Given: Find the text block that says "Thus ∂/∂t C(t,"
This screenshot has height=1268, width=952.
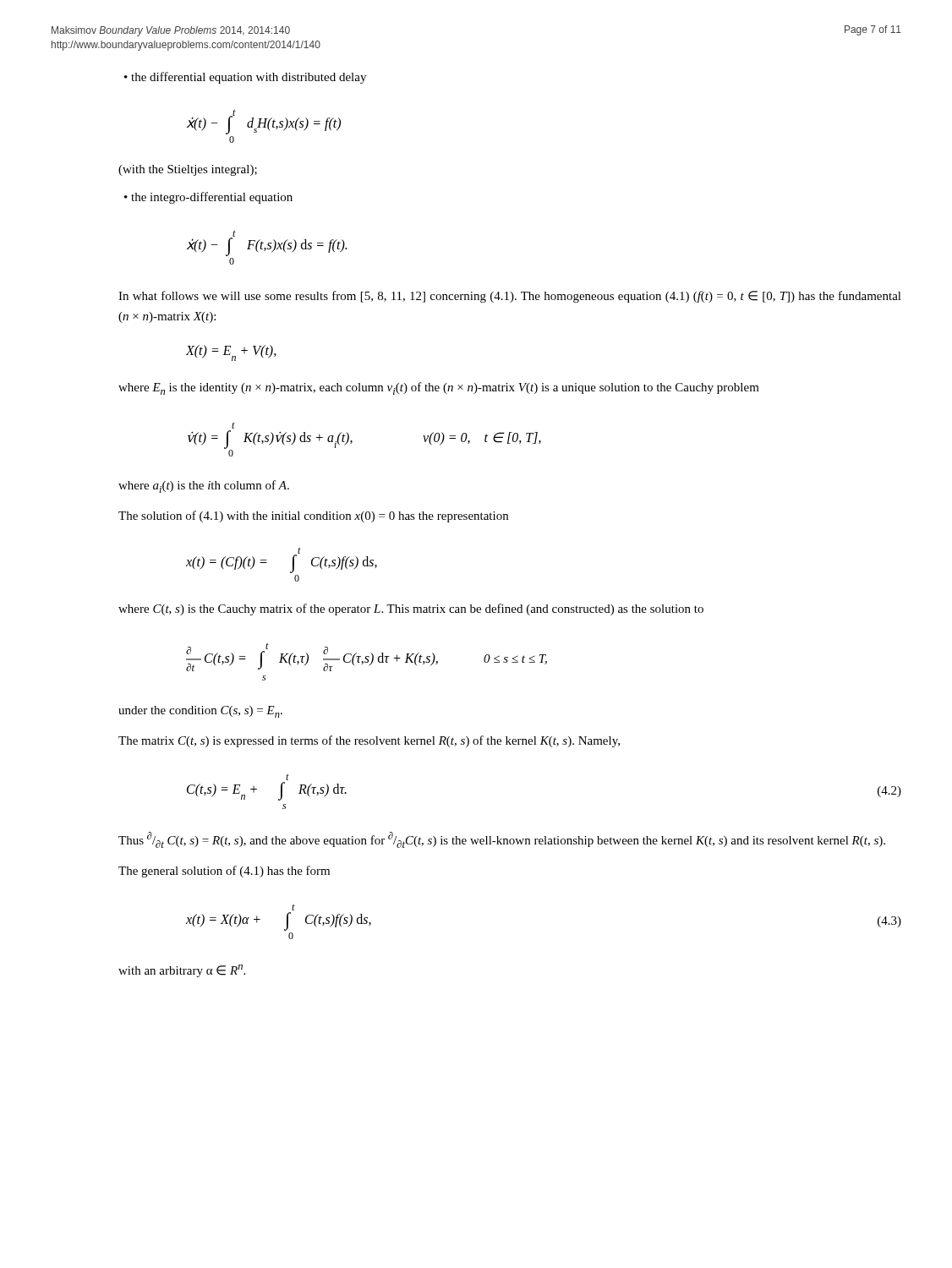Looking at the screenshot, I should [x=510, y=841].
